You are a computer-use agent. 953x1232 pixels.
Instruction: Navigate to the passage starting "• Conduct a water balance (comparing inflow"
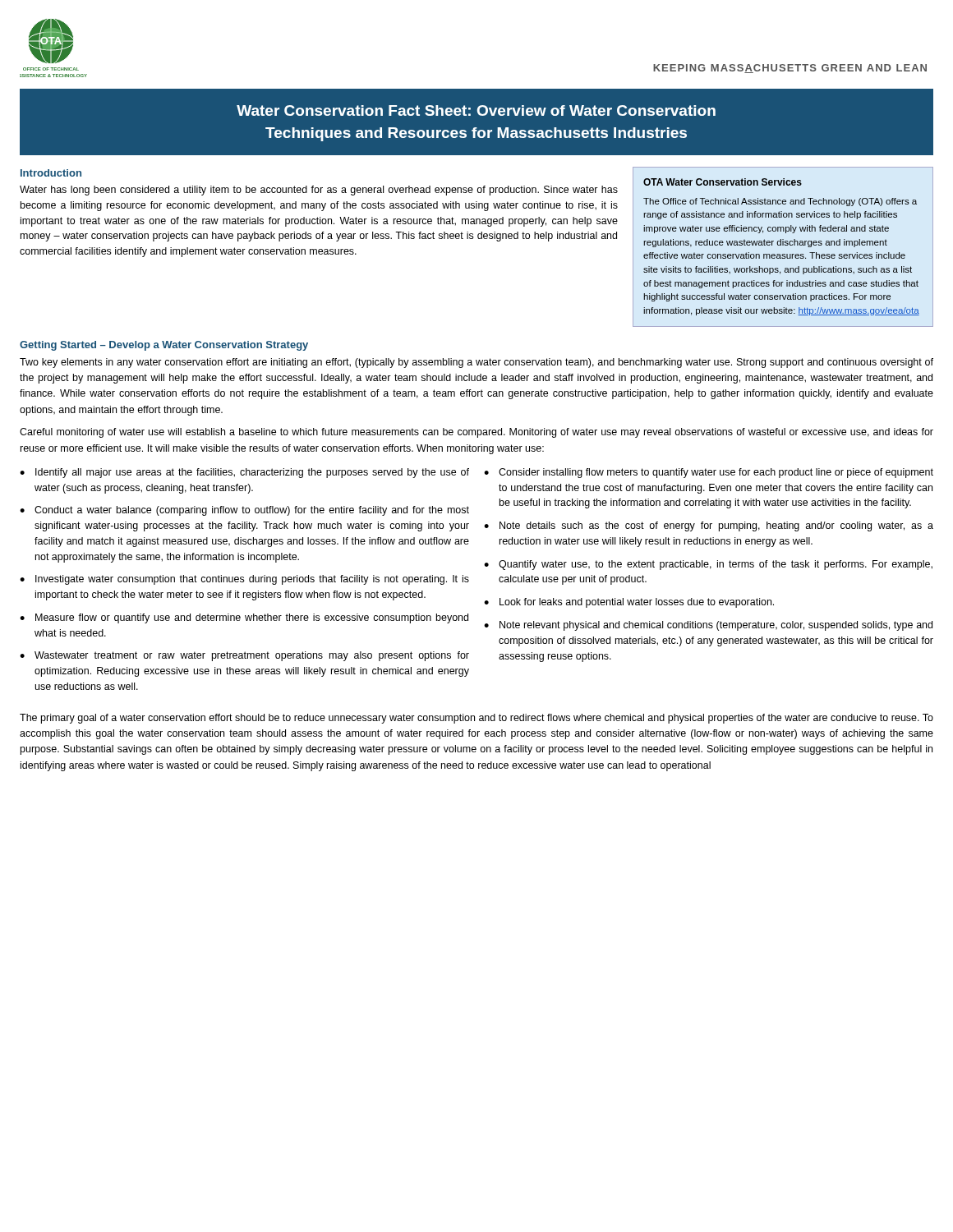point(244,534)
